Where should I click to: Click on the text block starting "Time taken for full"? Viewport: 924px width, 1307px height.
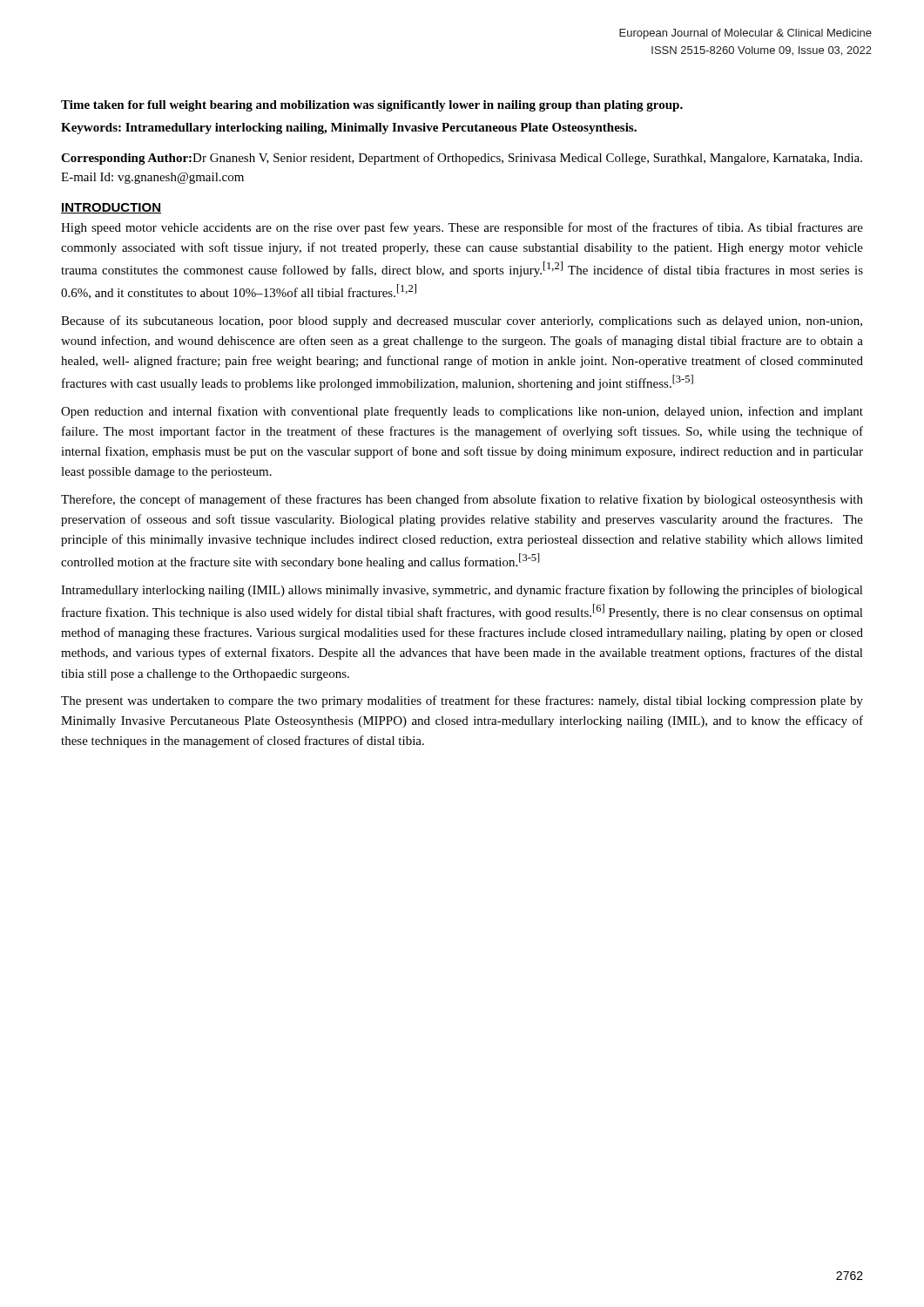pyautogui.click(x=462, y=117)
